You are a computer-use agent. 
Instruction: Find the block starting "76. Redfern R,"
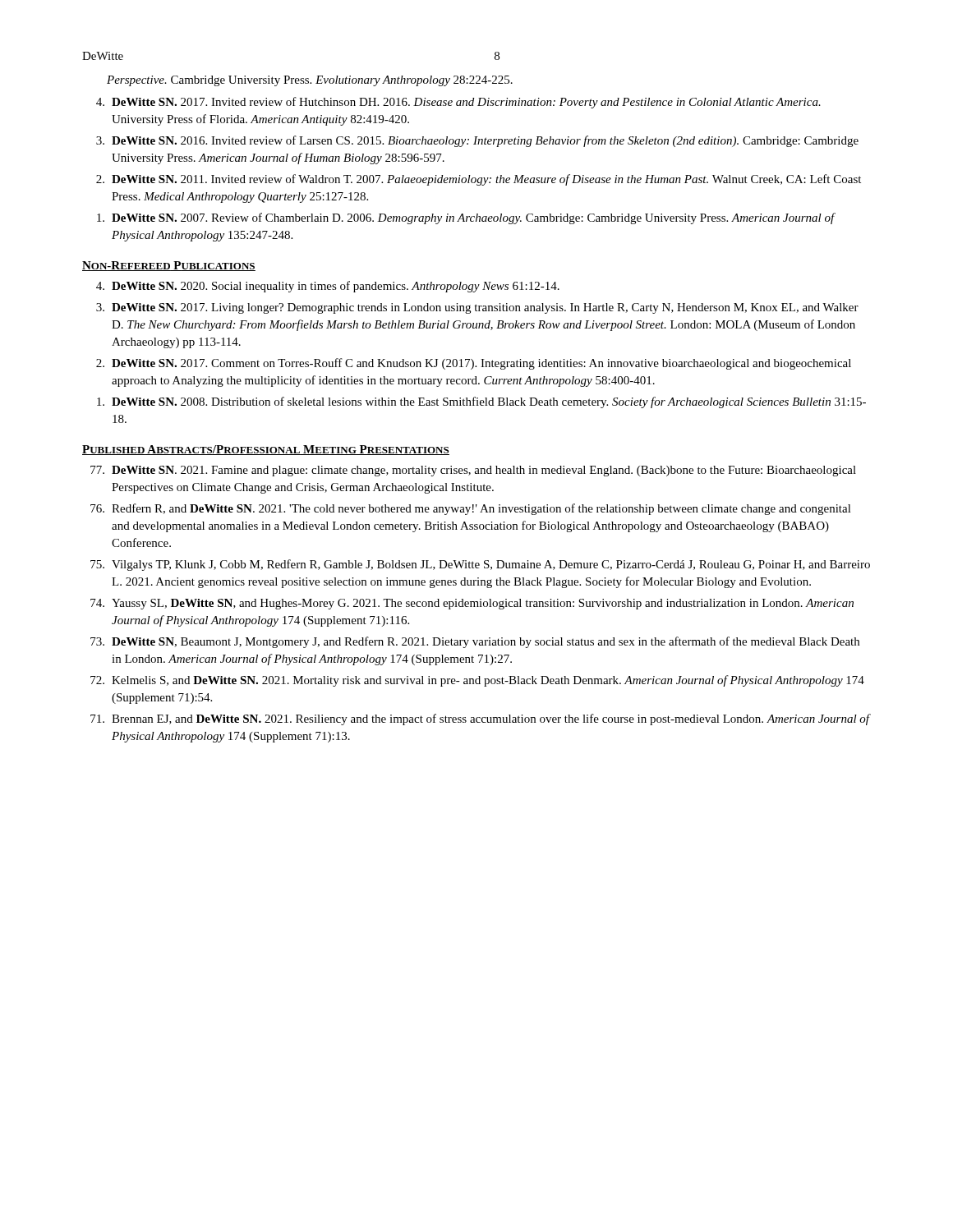(x=476, y=526)
